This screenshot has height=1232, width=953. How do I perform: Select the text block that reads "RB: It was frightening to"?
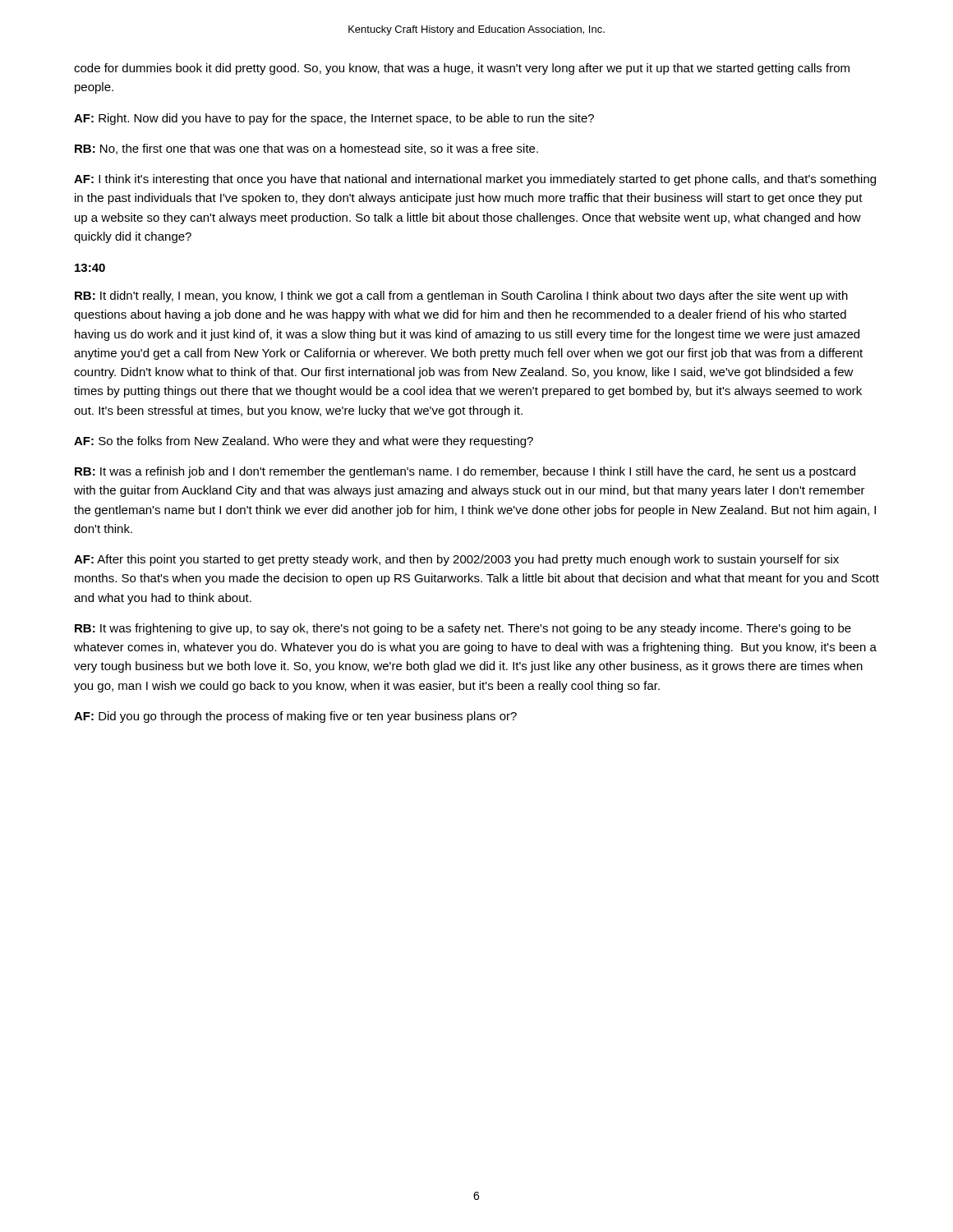coord(475,656)
